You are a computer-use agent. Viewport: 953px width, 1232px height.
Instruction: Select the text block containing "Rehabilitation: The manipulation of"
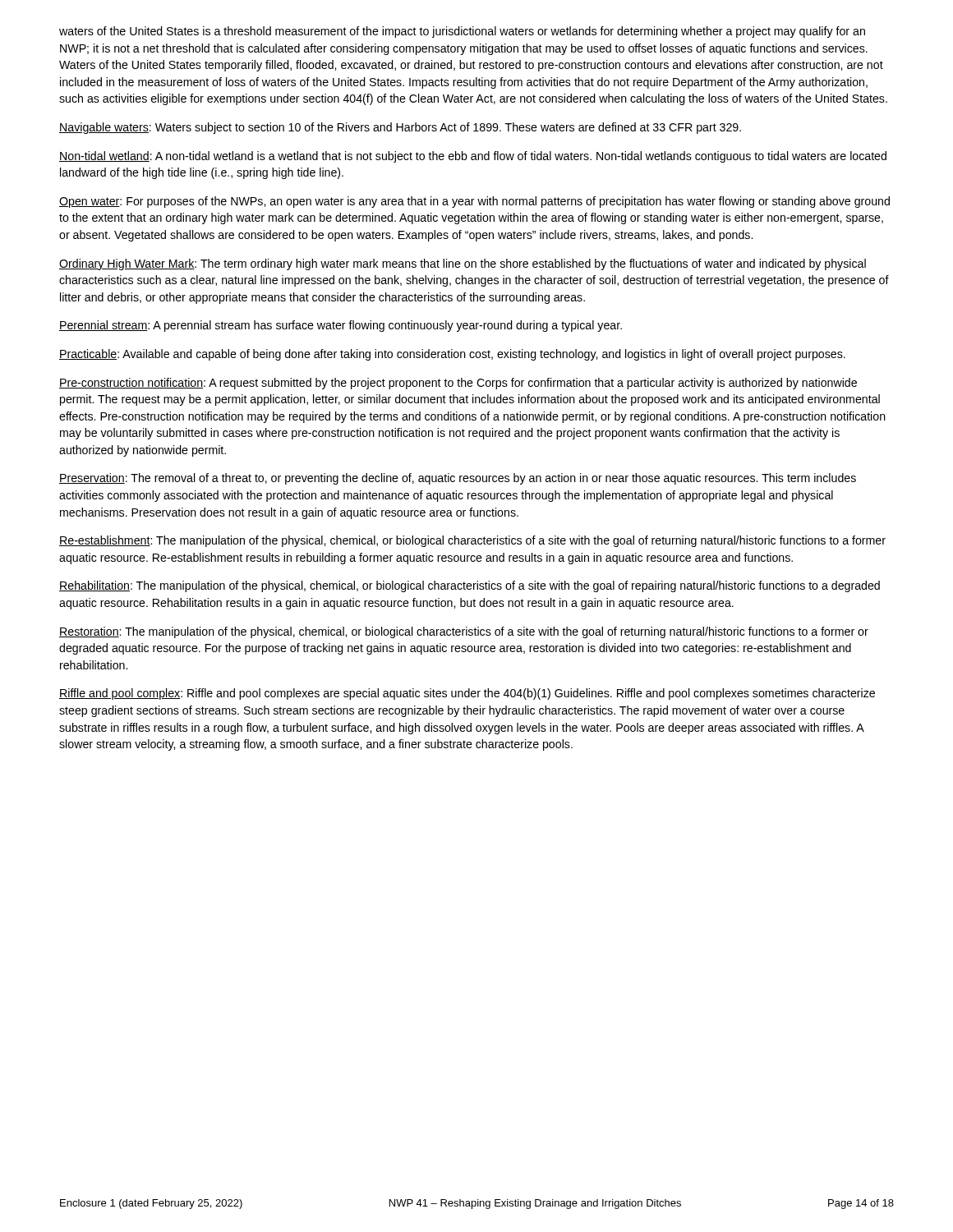click(x=470, y=594)
